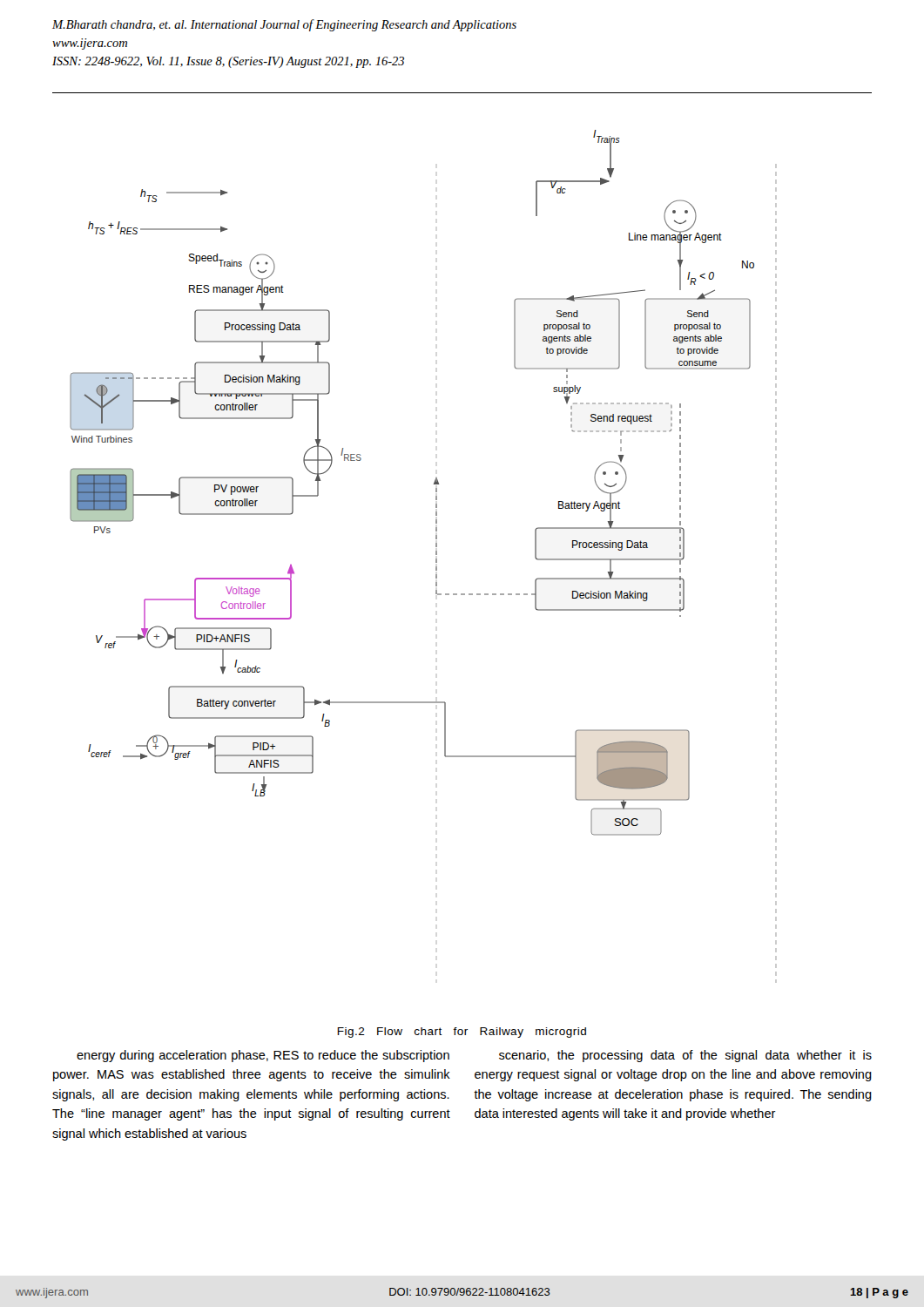Select the region starting "scenario, the processing data of the signal data"

click(x=673, y=1085)
